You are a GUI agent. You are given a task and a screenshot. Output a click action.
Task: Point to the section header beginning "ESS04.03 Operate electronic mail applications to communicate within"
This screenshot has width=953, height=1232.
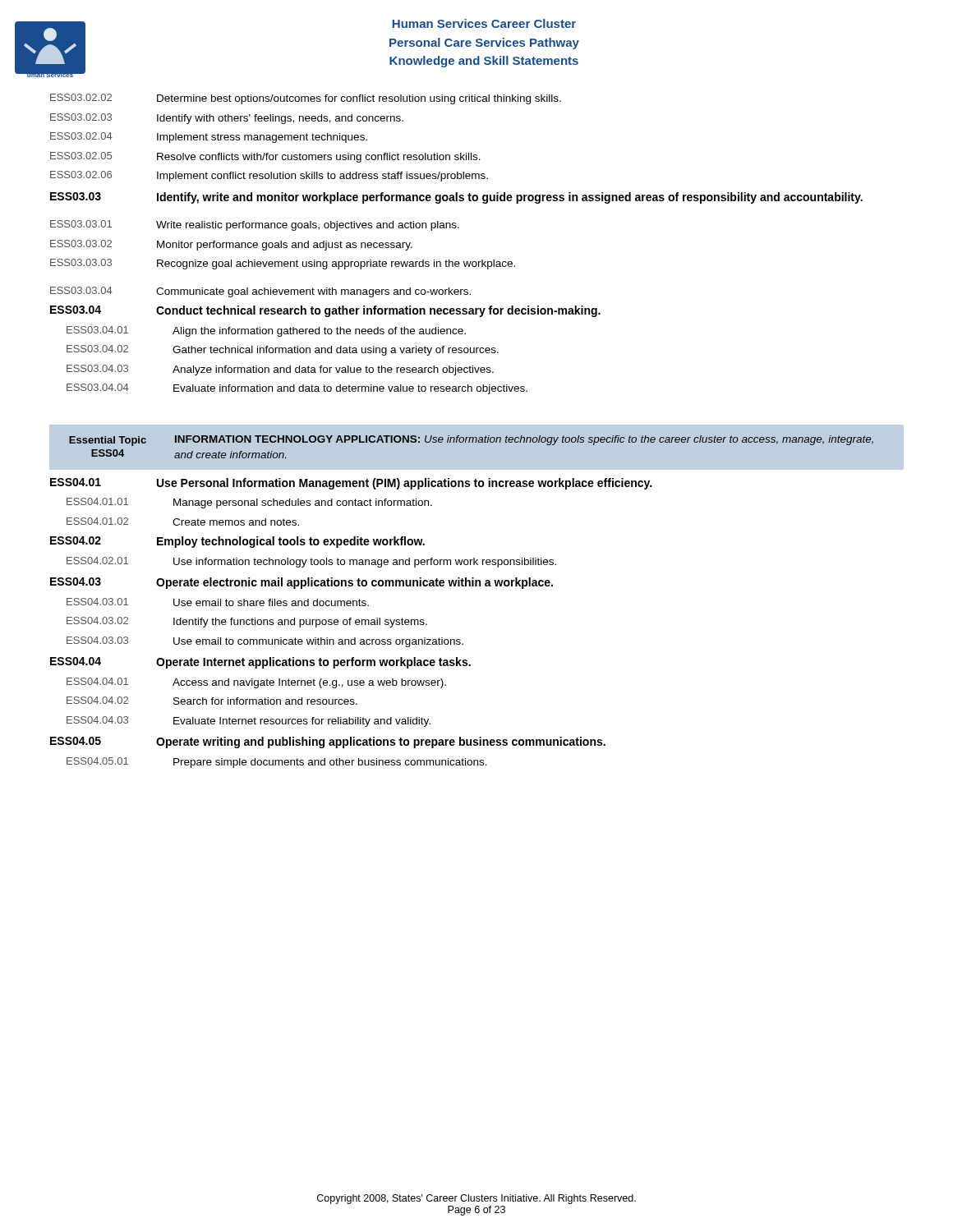coord(476,583)
